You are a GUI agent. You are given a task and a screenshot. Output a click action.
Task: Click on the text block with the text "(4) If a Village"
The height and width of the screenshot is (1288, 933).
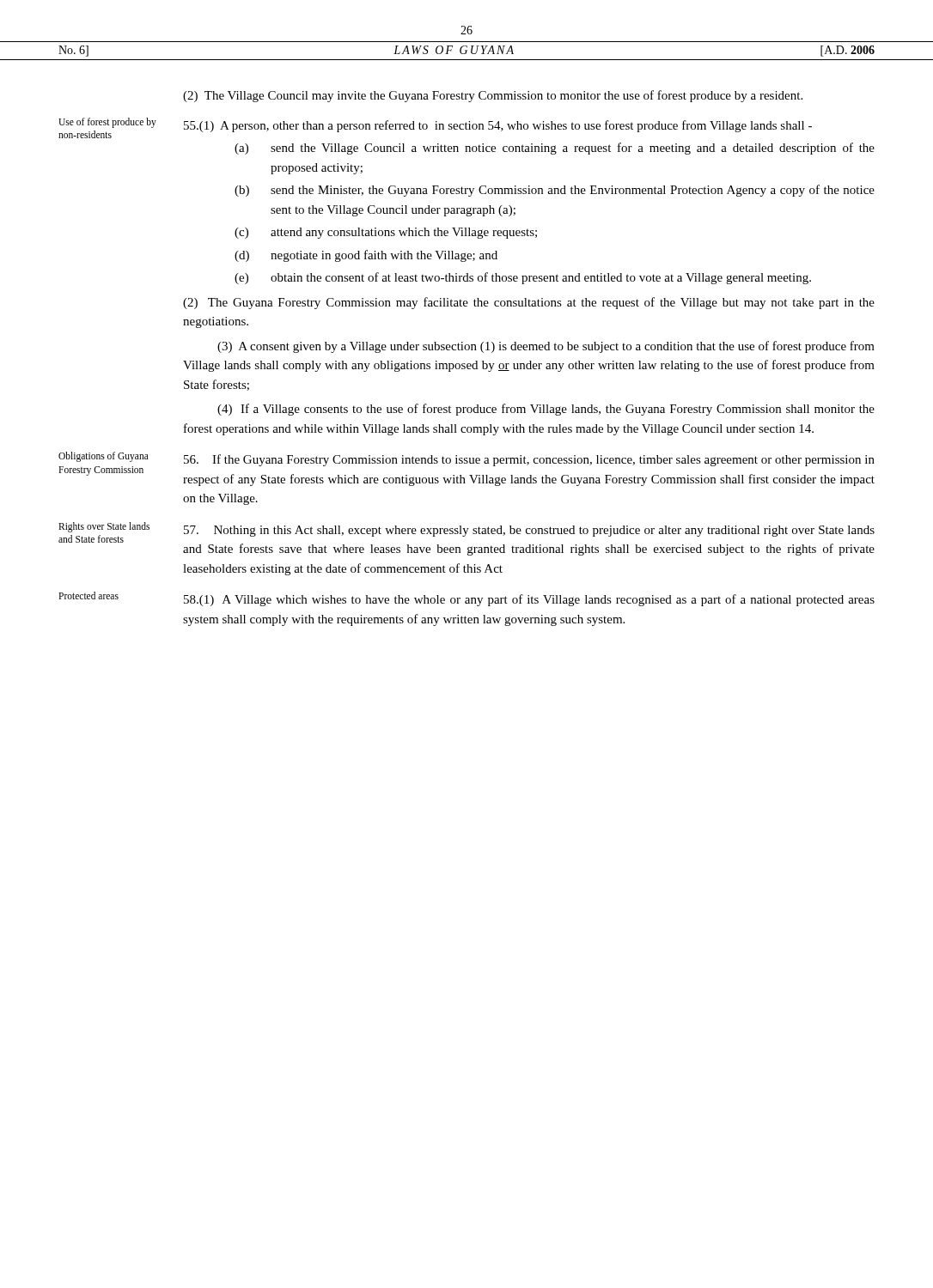[529, 418]
